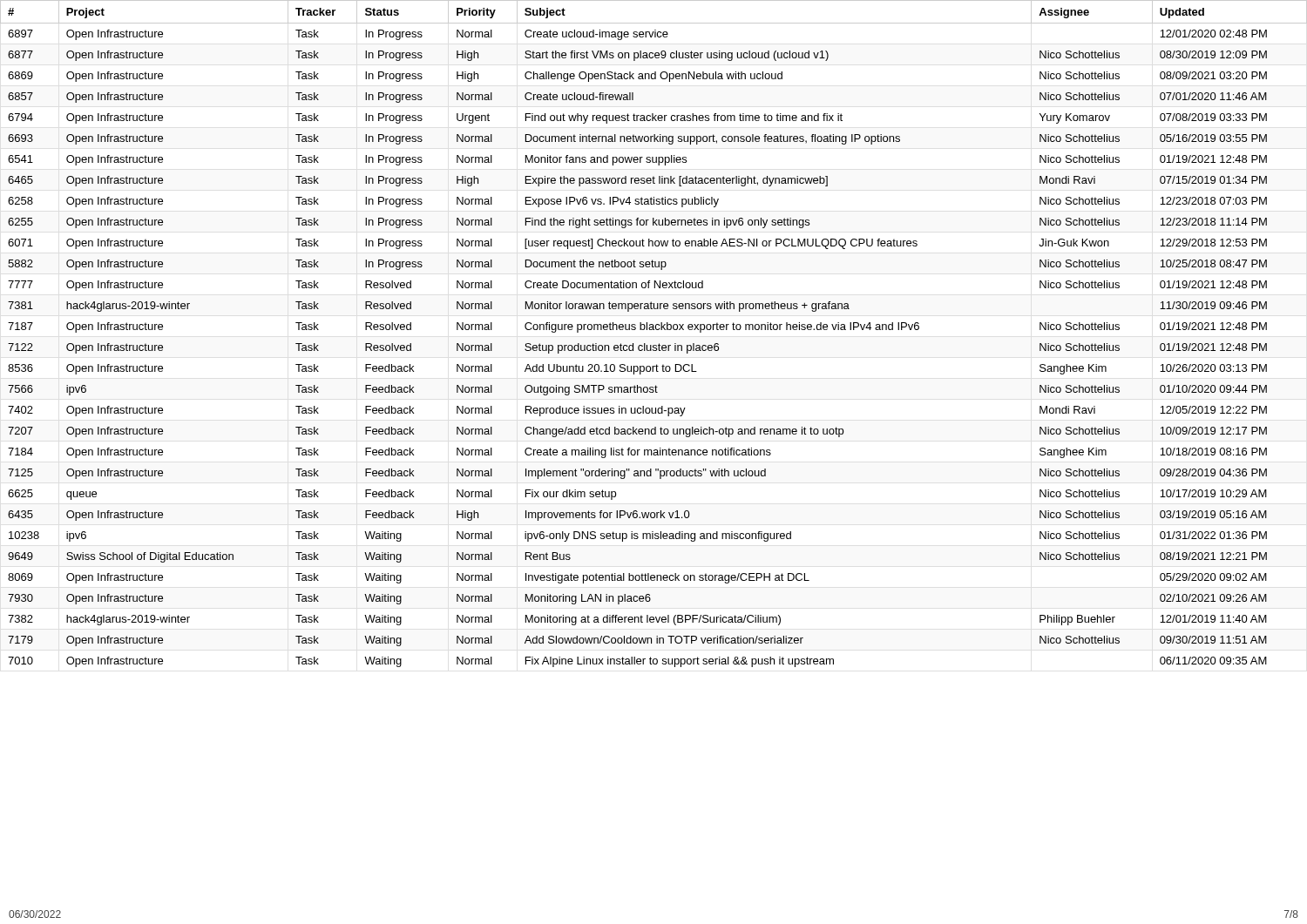Screen dimensions: 924x1307
Task: Find the table that mentions "Nico Schottelius"
Action: pos(654,449)
